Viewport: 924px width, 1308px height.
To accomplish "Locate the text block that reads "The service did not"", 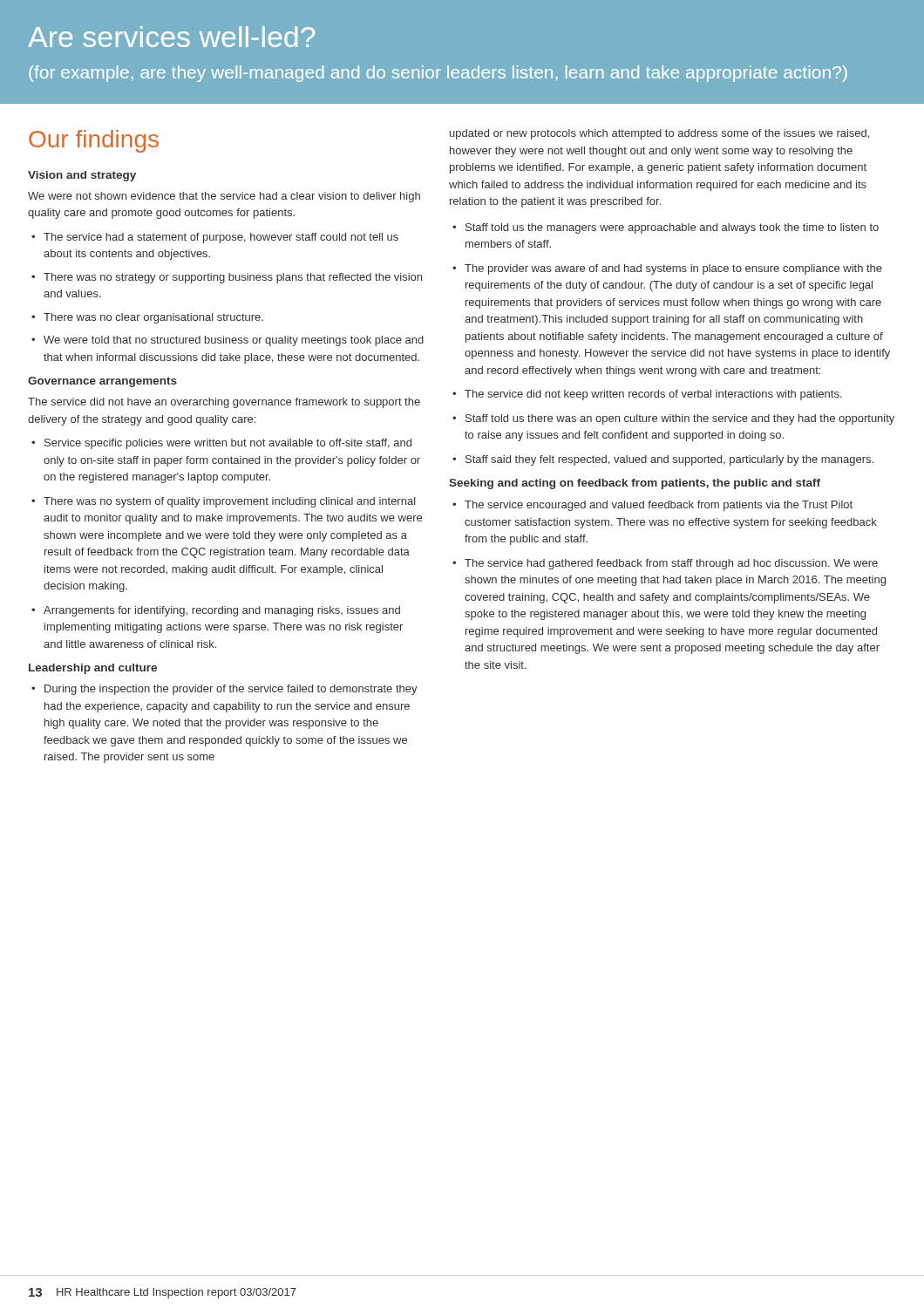I will click(x=224, y=410).
